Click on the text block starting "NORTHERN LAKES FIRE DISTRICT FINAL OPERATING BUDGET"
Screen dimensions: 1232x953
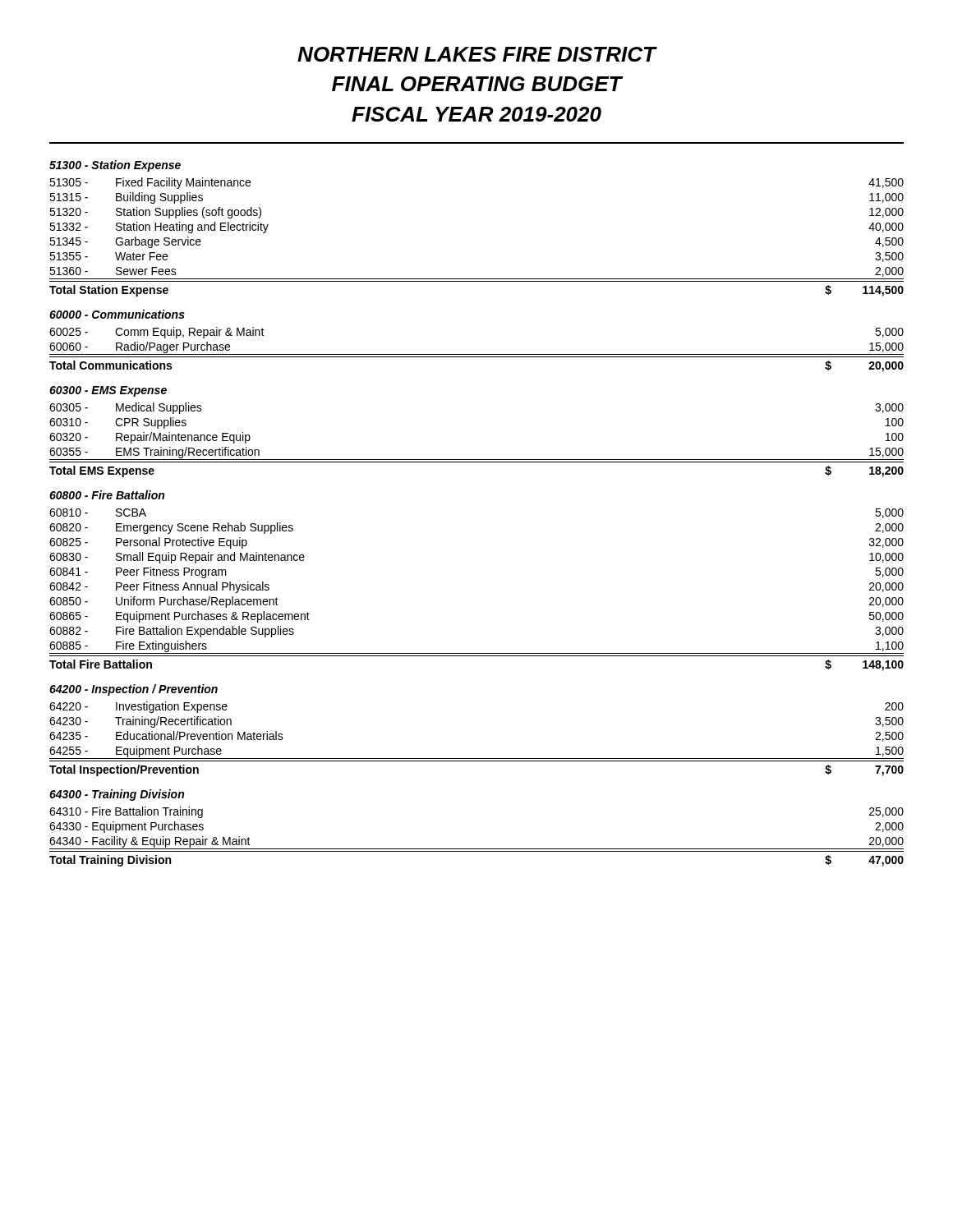tap(476, 84)
